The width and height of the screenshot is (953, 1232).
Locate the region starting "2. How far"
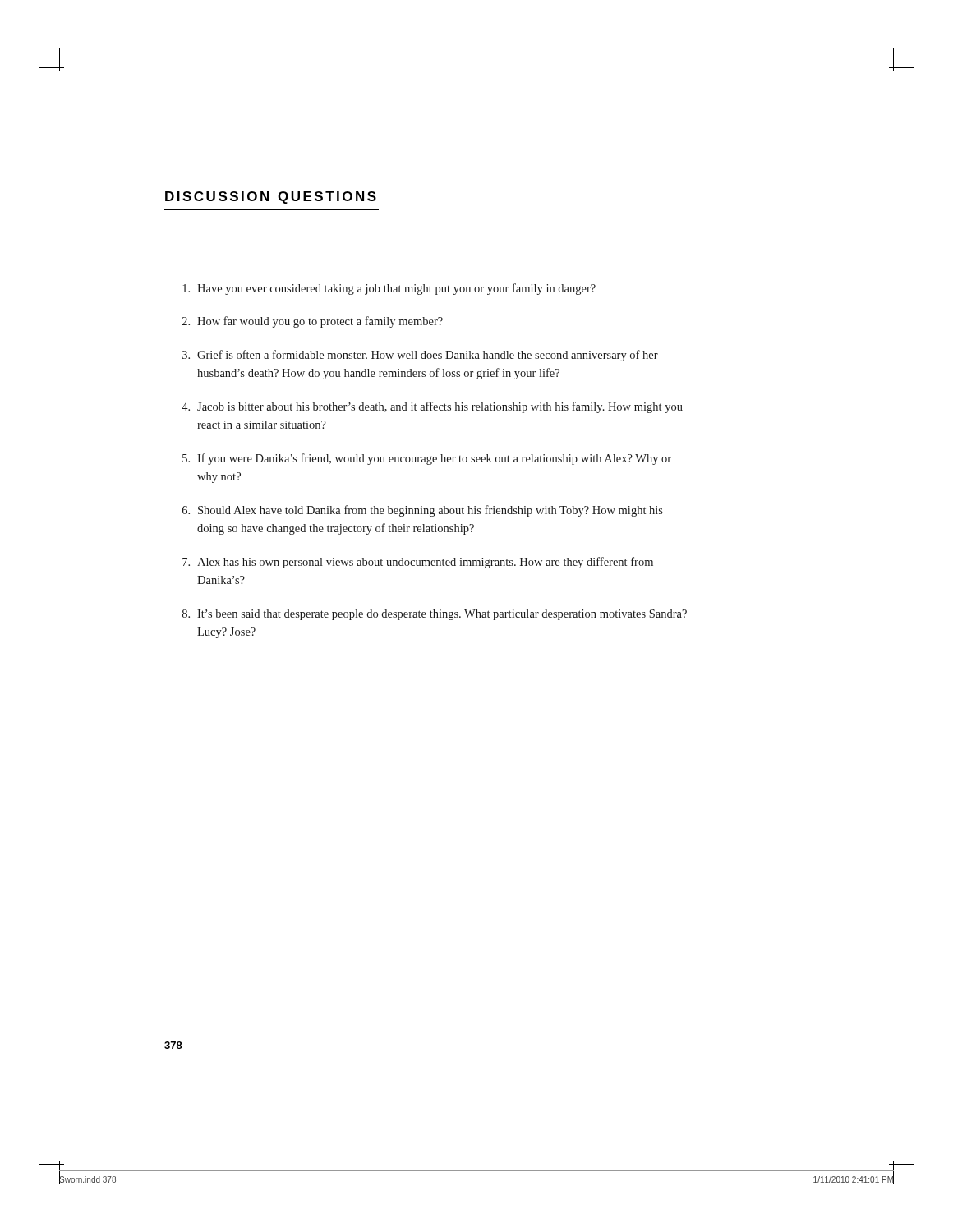(427, 322)
